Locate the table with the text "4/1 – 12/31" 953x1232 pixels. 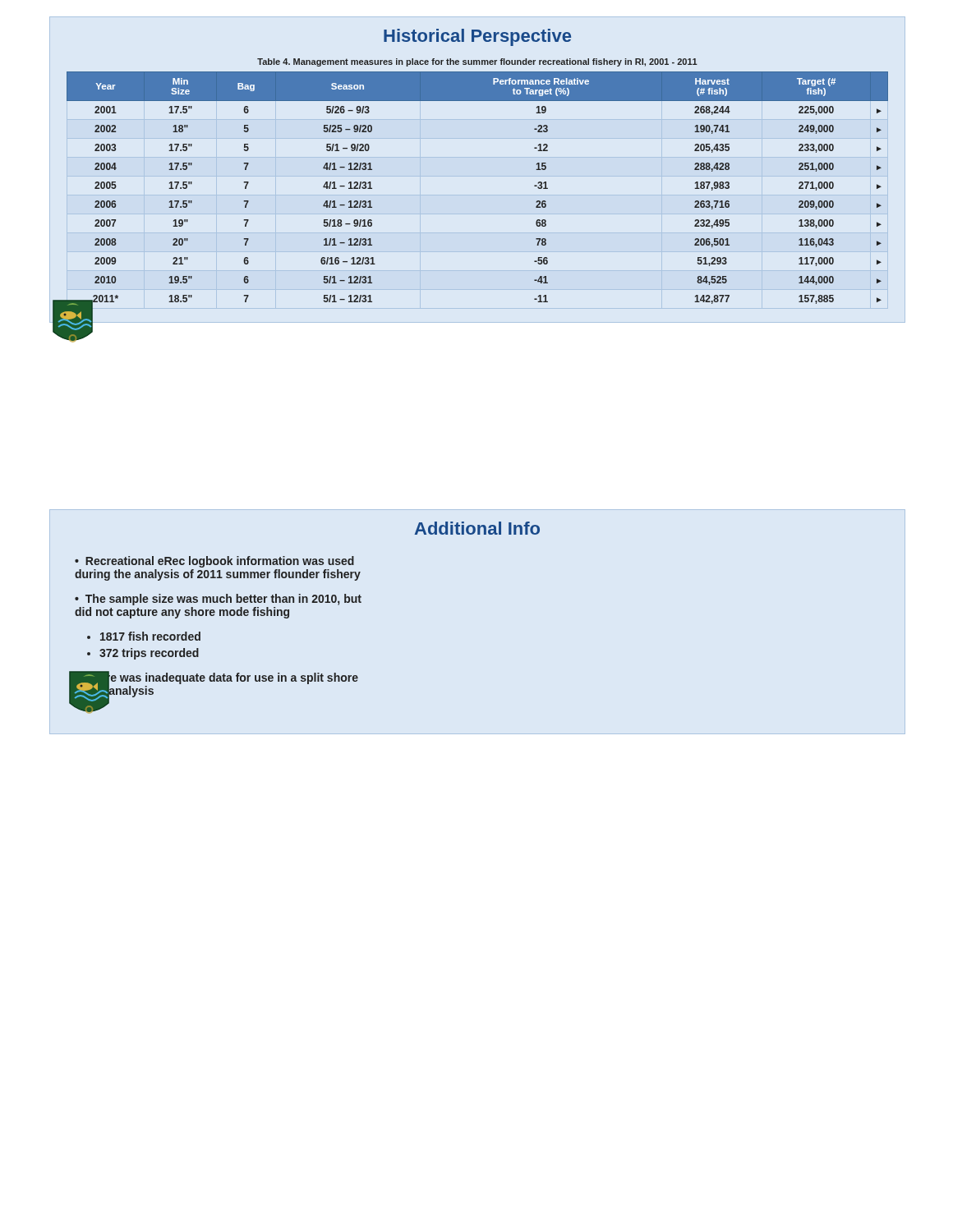pos(477,190)
